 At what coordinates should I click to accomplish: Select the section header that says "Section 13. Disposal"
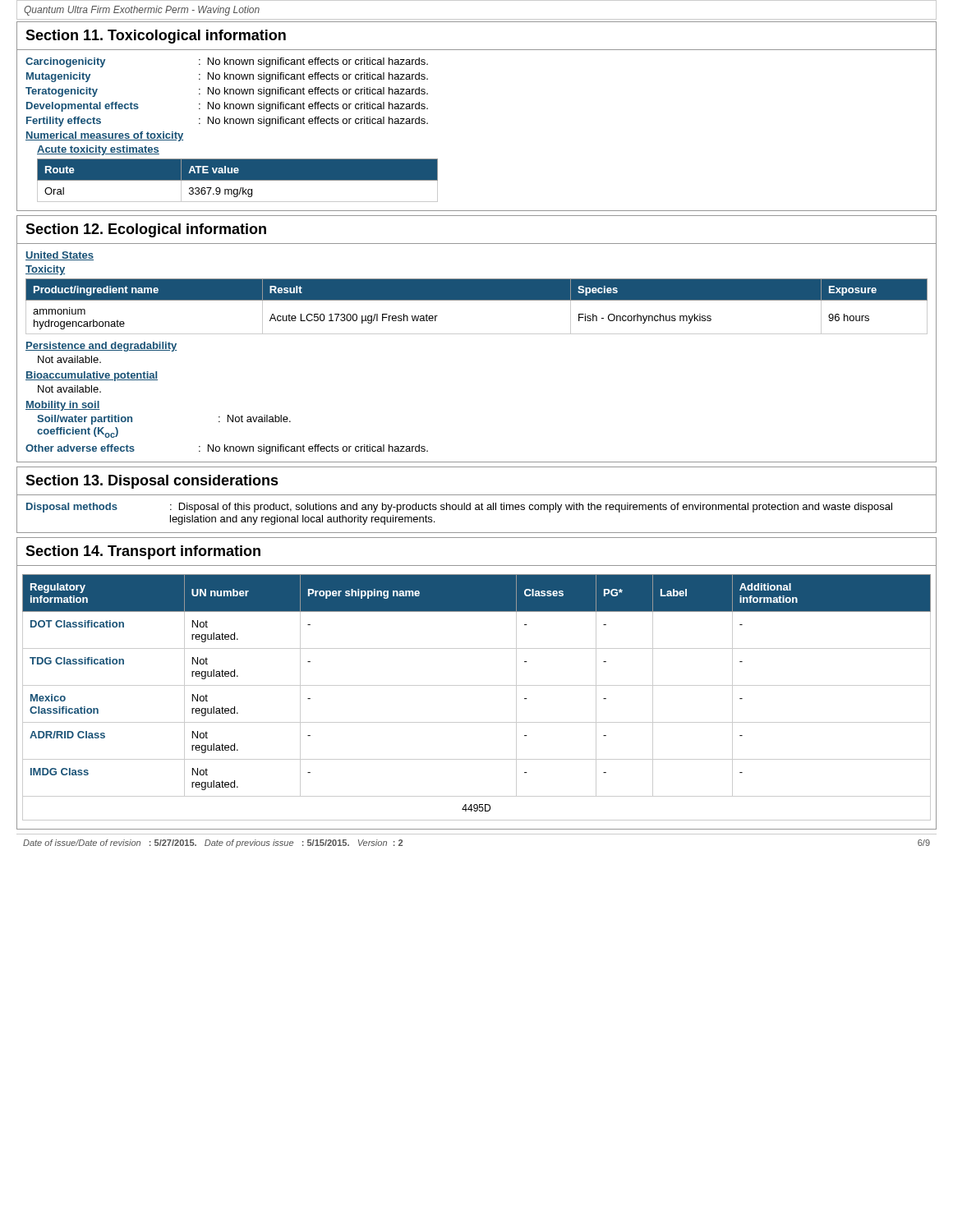pyautogui.click(x=476, y=499)
